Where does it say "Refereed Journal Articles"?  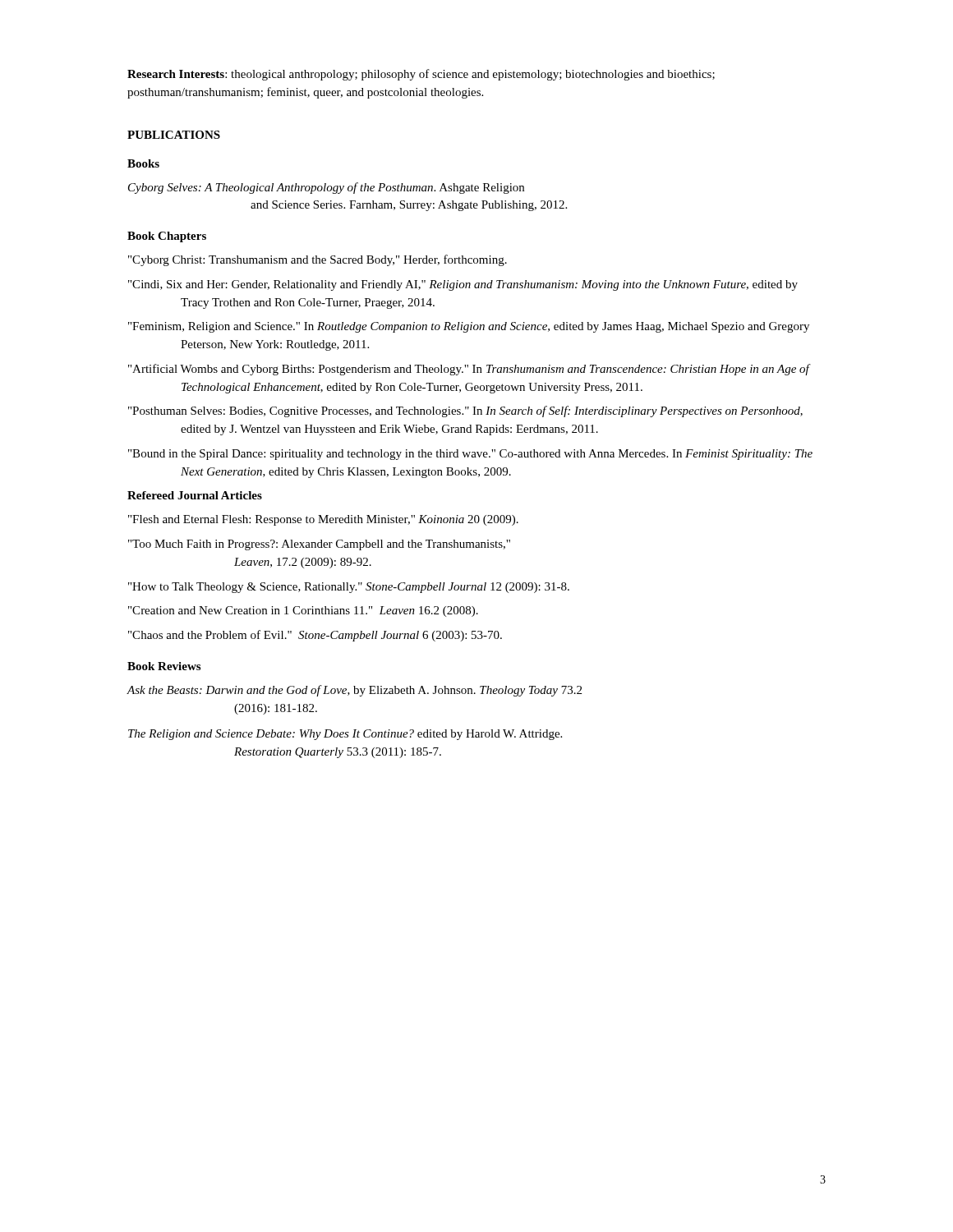pos(195,495)
